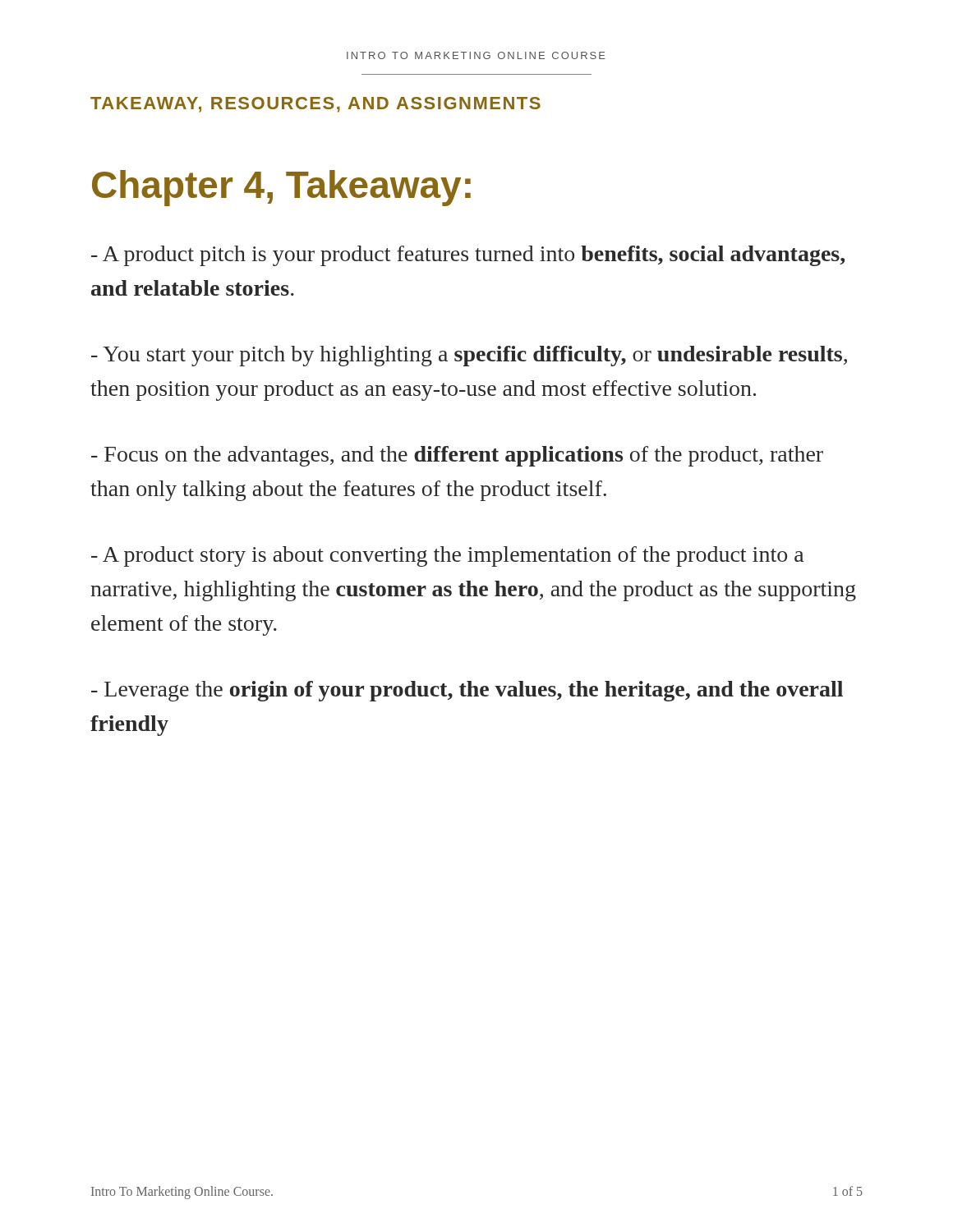Point to the block beginning "A product pitch is"
This screenshot has height=1232, width=953.
tap(468, 271)
